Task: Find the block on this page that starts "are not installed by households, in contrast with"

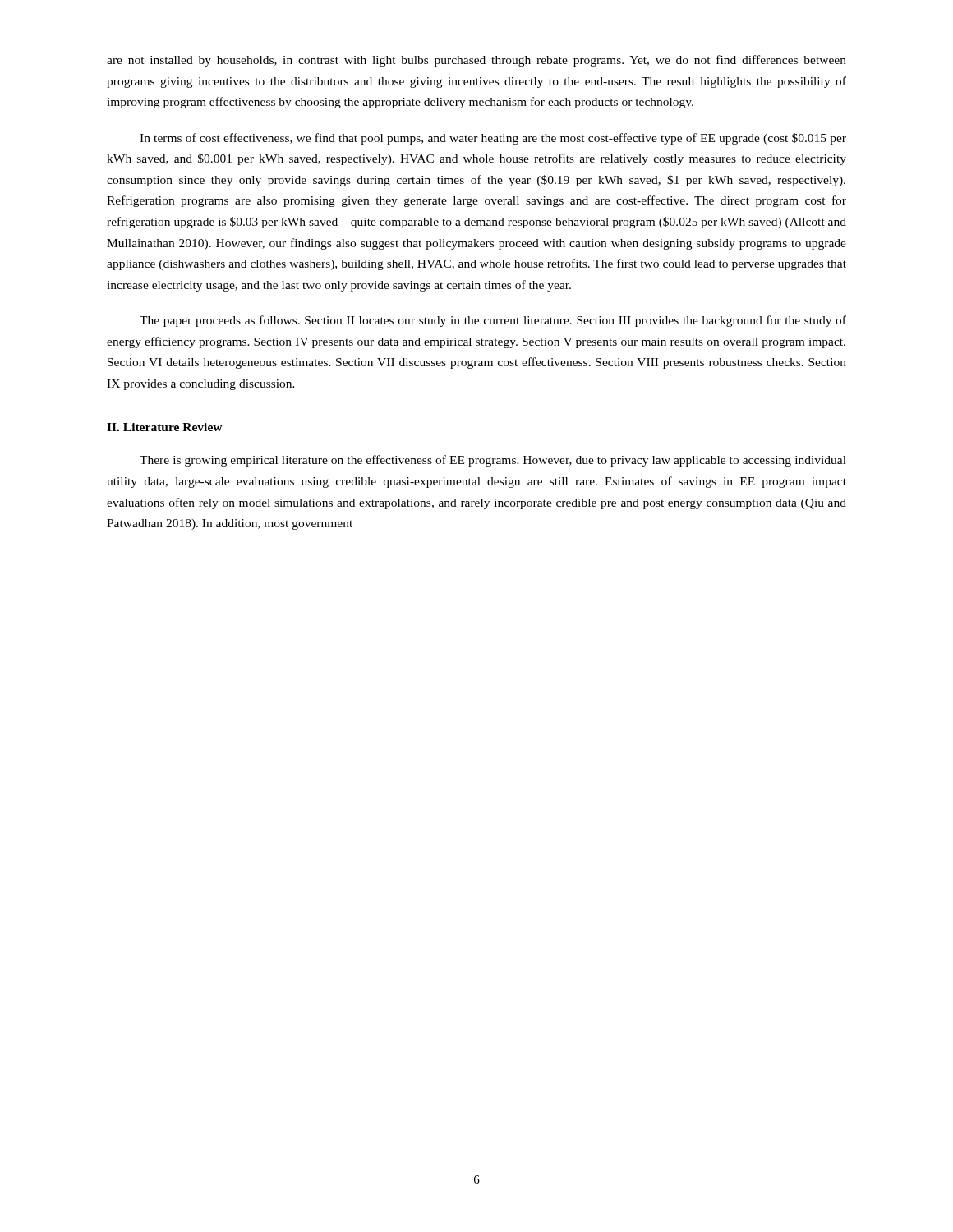Action: coord(476,81)
